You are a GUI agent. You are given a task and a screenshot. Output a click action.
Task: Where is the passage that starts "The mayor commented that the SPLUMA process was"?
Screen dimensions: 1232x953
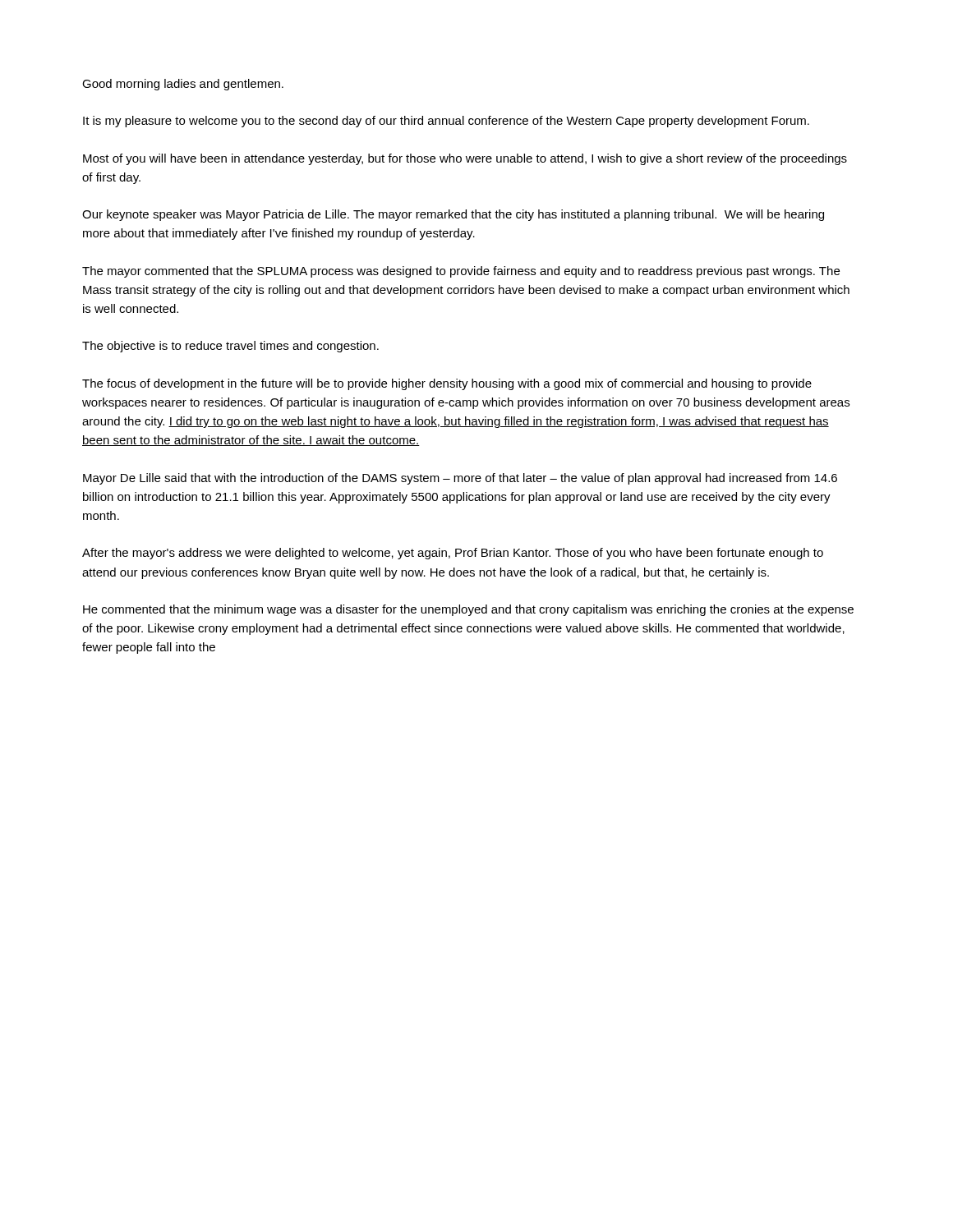click(466, 289)
